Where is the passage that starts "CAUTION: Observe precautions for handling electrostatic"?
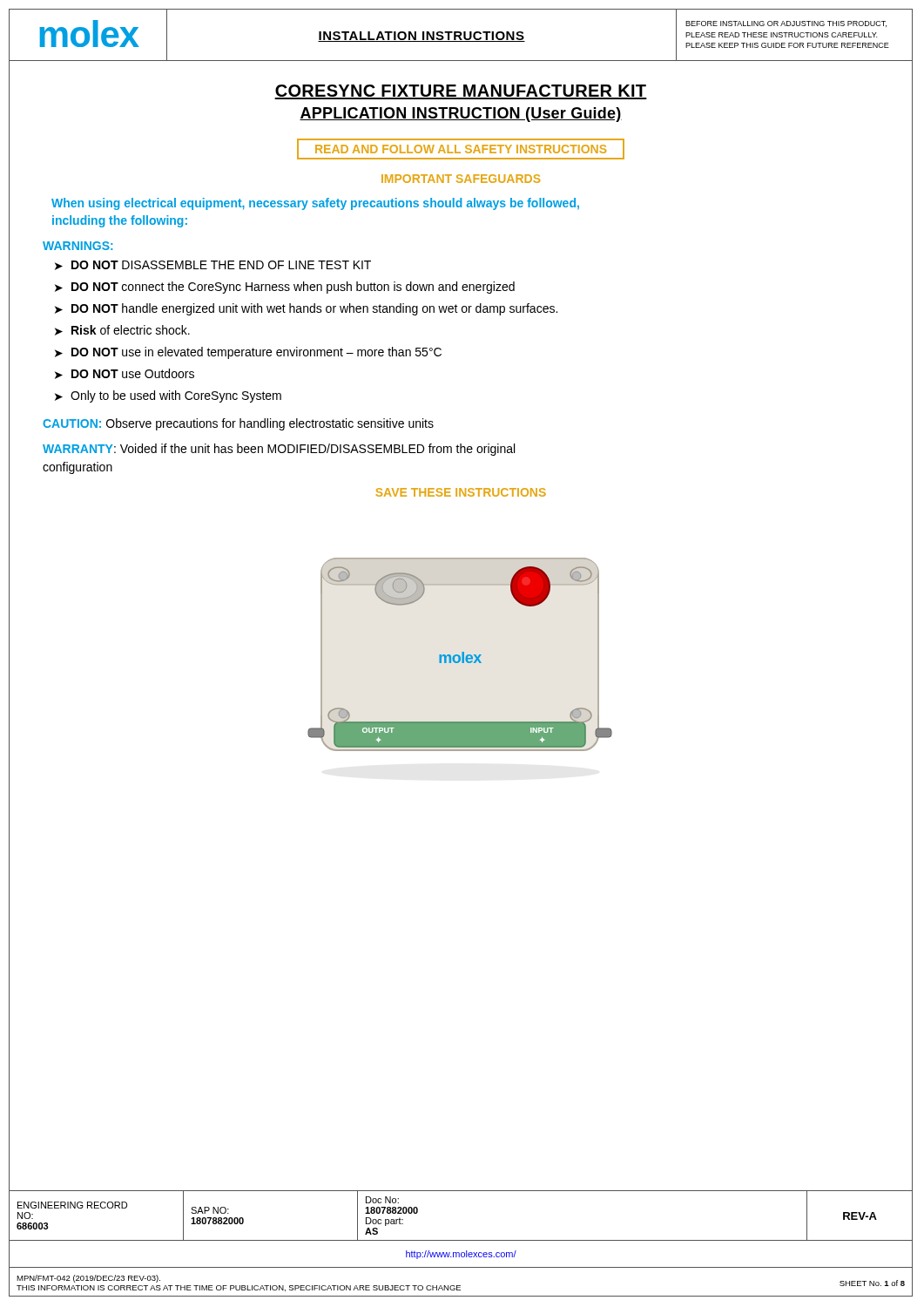The height and width of the screenshot is (1307, 924). [x=238, y=423]
